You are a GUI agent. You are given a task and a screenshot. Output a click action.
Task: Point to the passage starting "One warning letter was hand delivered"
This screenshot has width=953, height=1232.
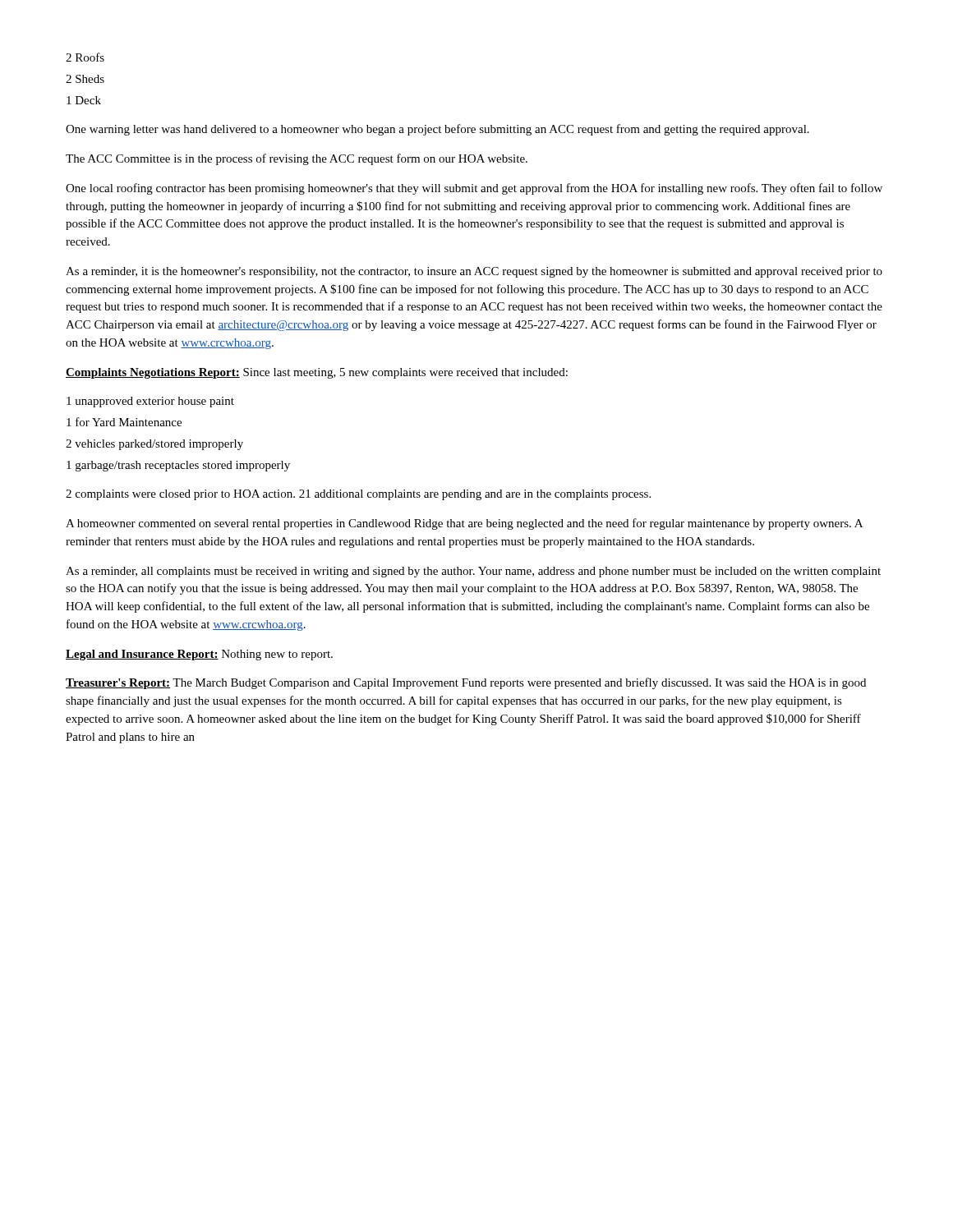click(x=438, y=129)
